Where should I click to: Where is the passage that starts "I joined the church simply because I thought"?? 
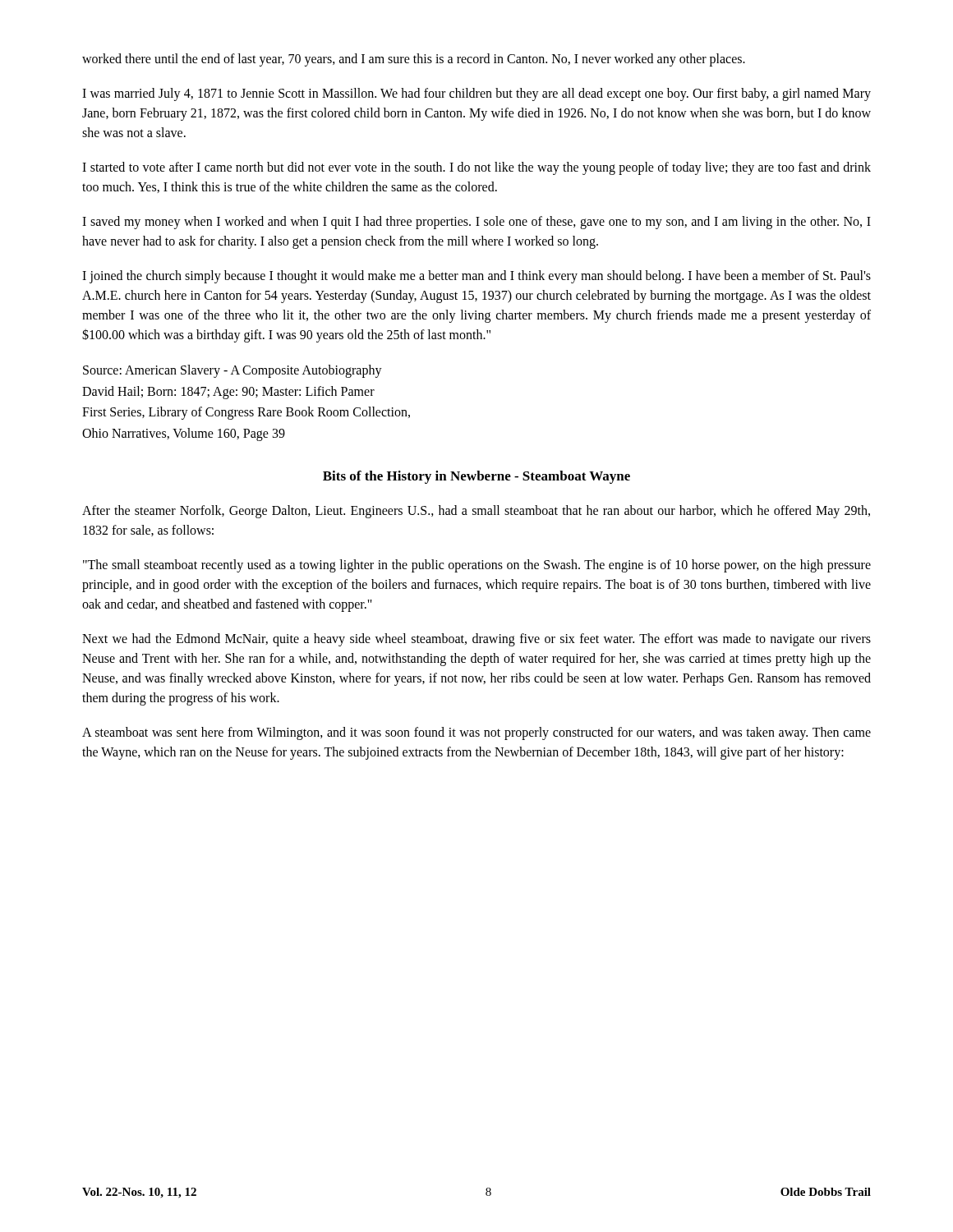tap(476, 305)
